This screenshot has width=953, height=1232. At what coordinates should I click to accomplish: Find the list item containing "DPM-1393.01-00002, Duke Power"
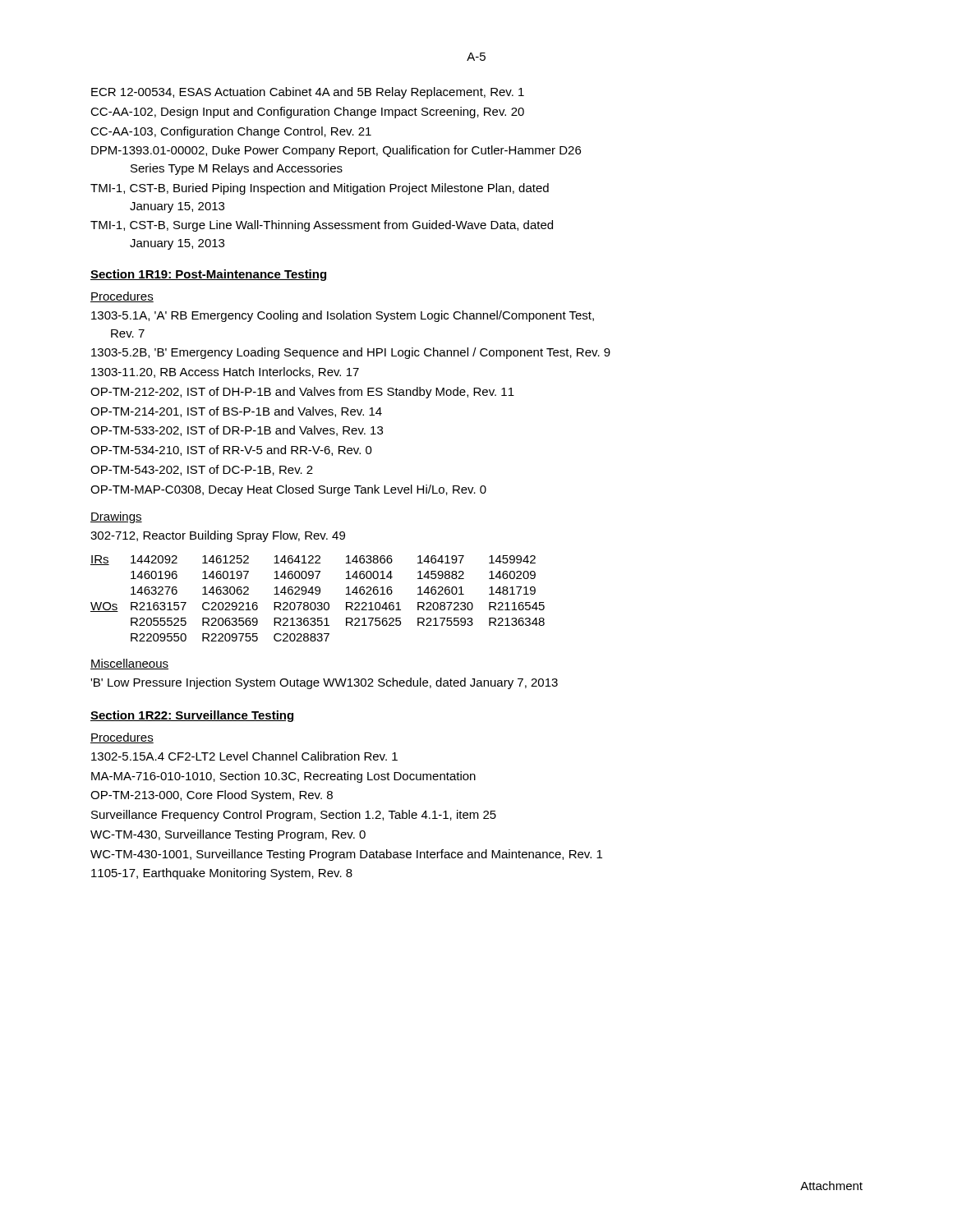tap(336, 160)
